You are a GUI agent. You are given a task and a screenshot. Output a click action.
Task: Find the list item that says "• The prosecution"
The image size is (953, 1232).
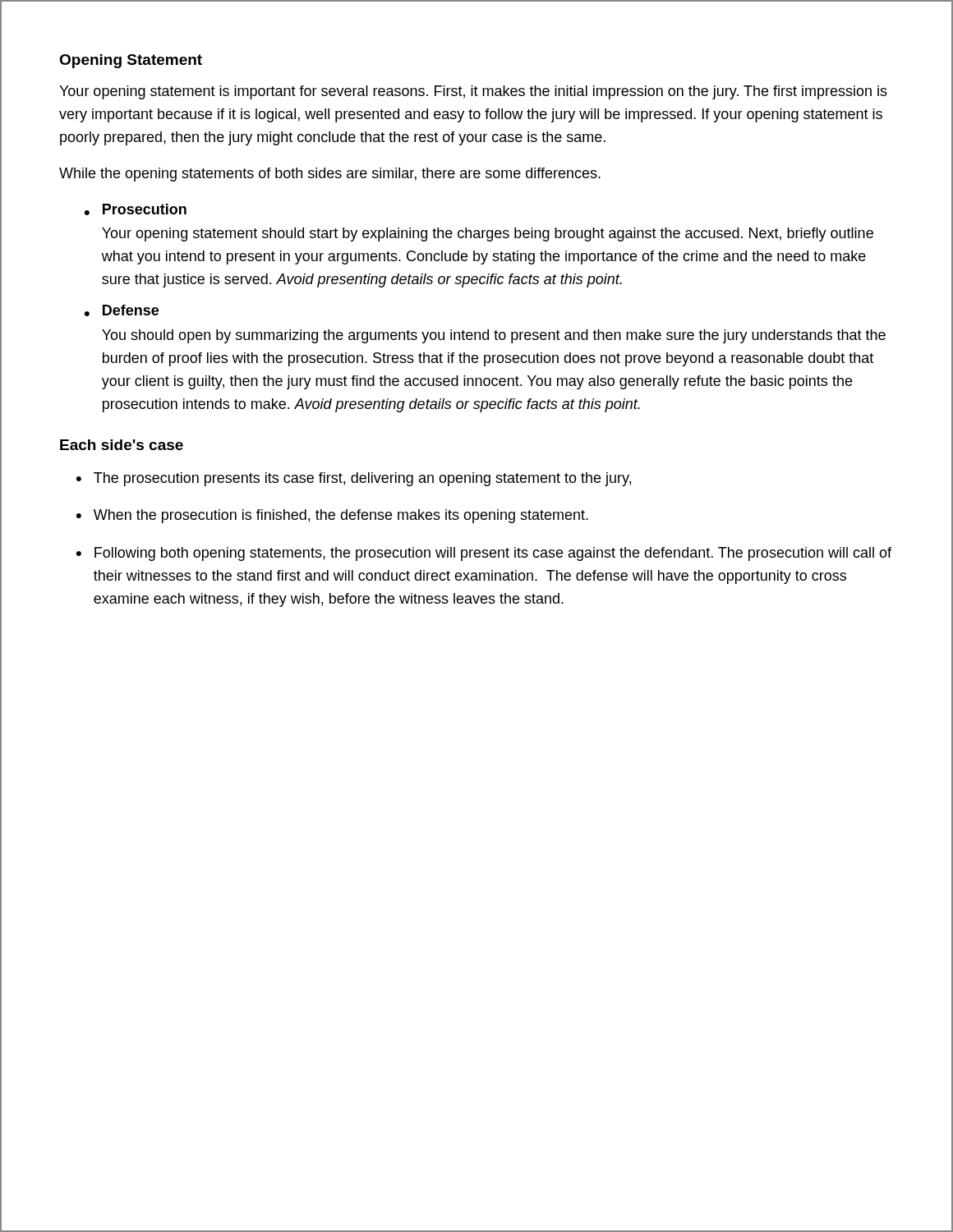coord(485,478)
